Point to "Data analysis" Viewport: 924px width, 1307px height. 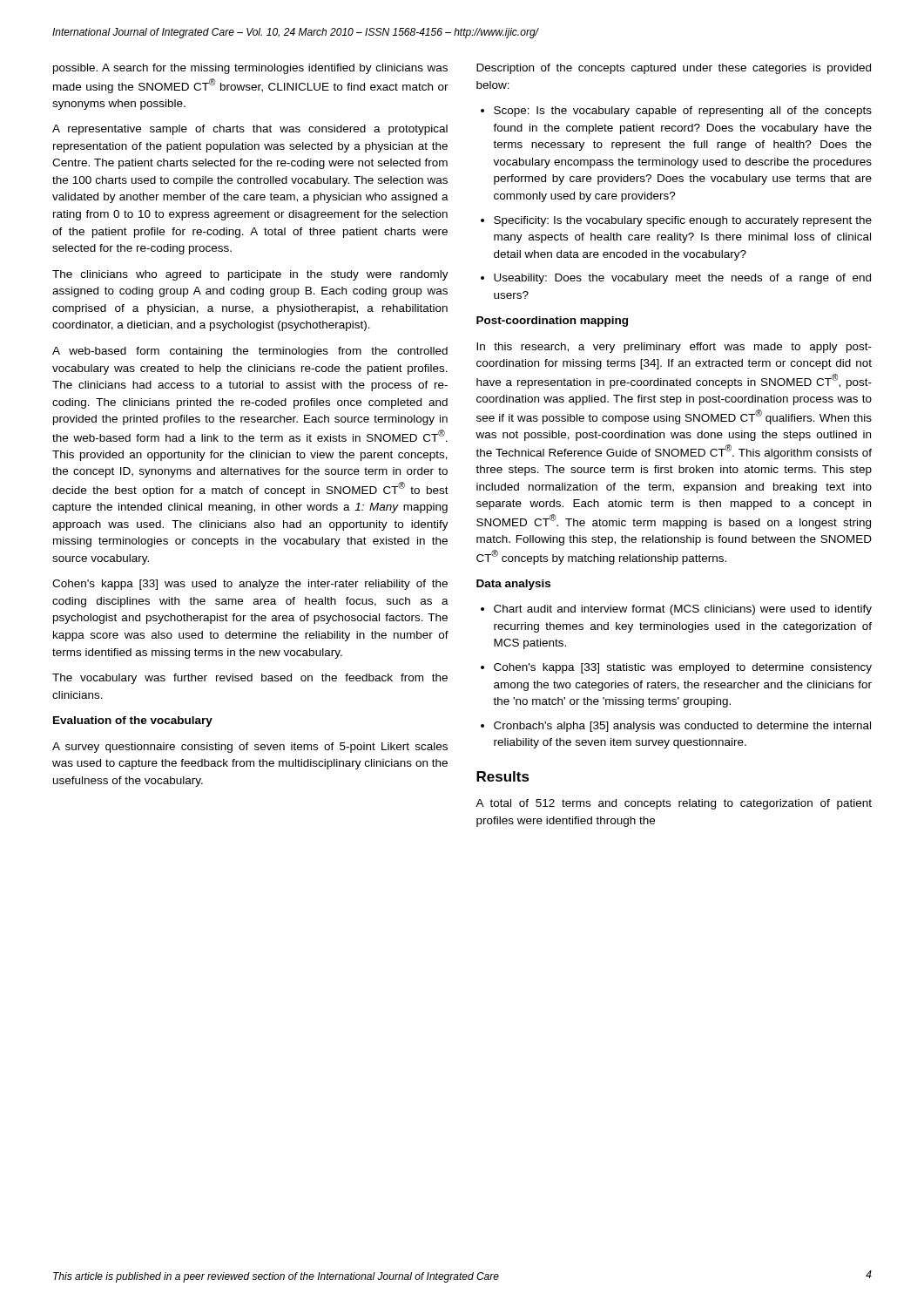click(513, 585)
